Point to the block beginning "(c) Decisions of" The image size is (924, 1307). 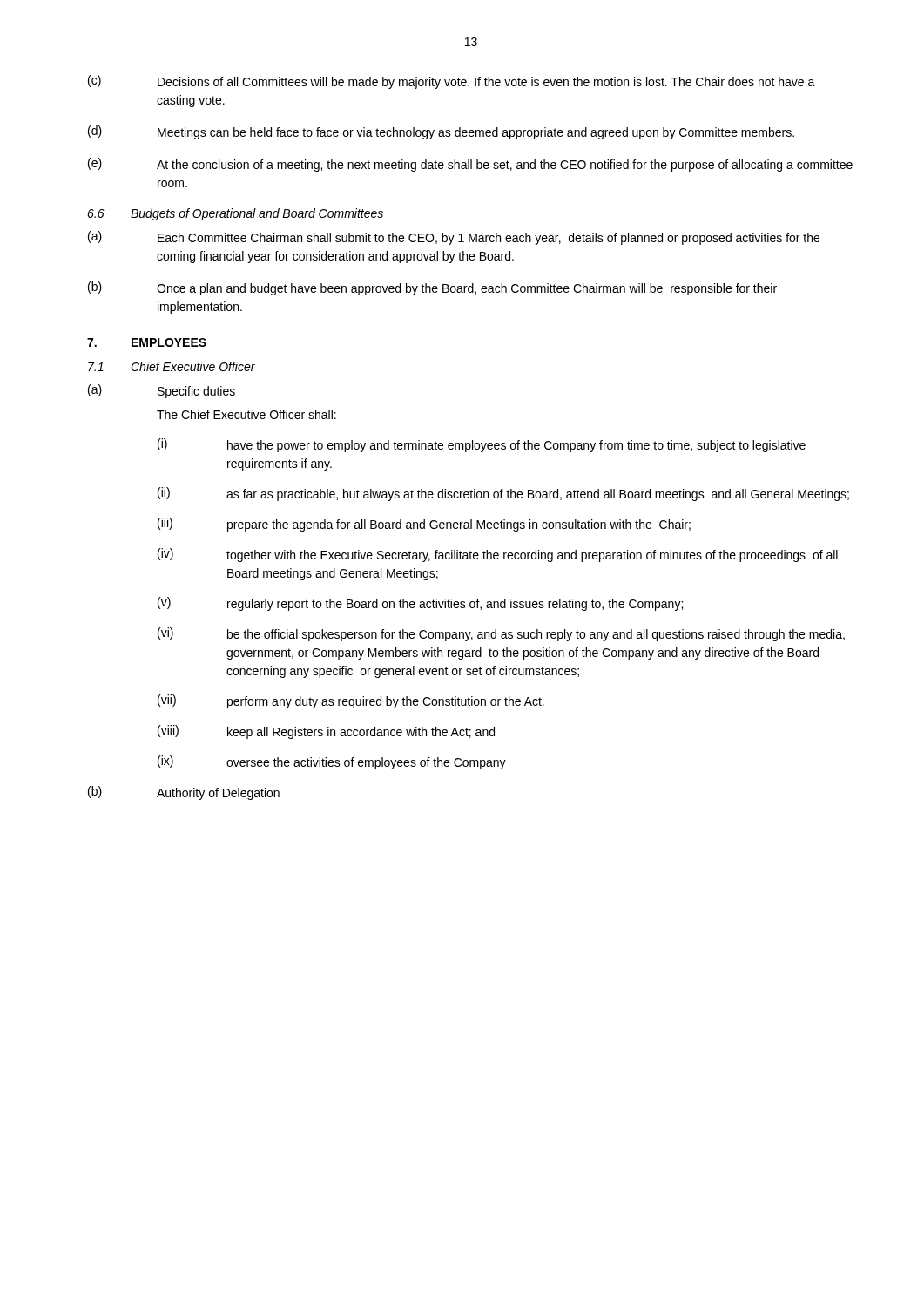point(471,91)
